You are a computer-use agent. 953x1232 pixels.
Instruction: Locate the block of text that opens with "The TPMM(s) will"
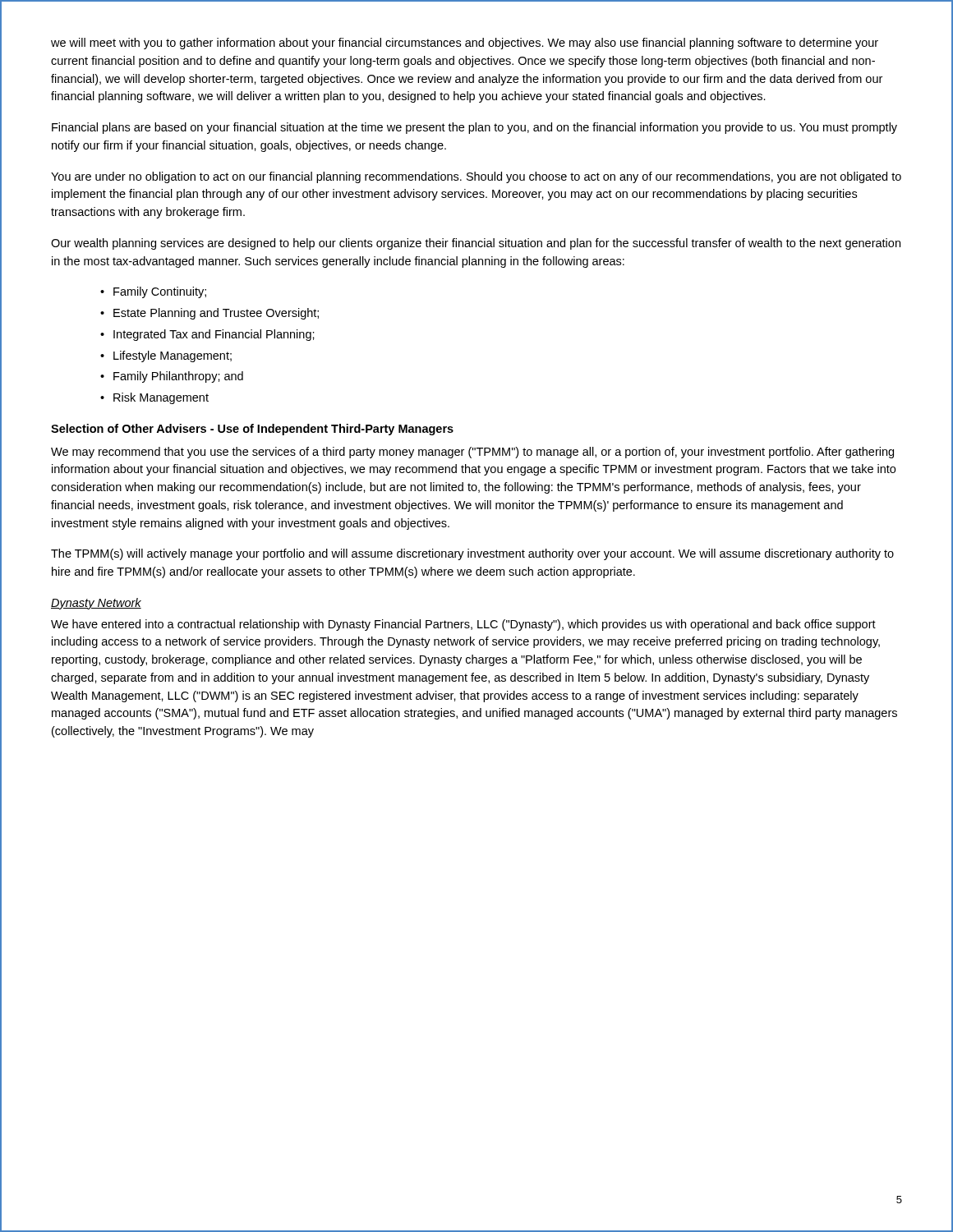472,563
